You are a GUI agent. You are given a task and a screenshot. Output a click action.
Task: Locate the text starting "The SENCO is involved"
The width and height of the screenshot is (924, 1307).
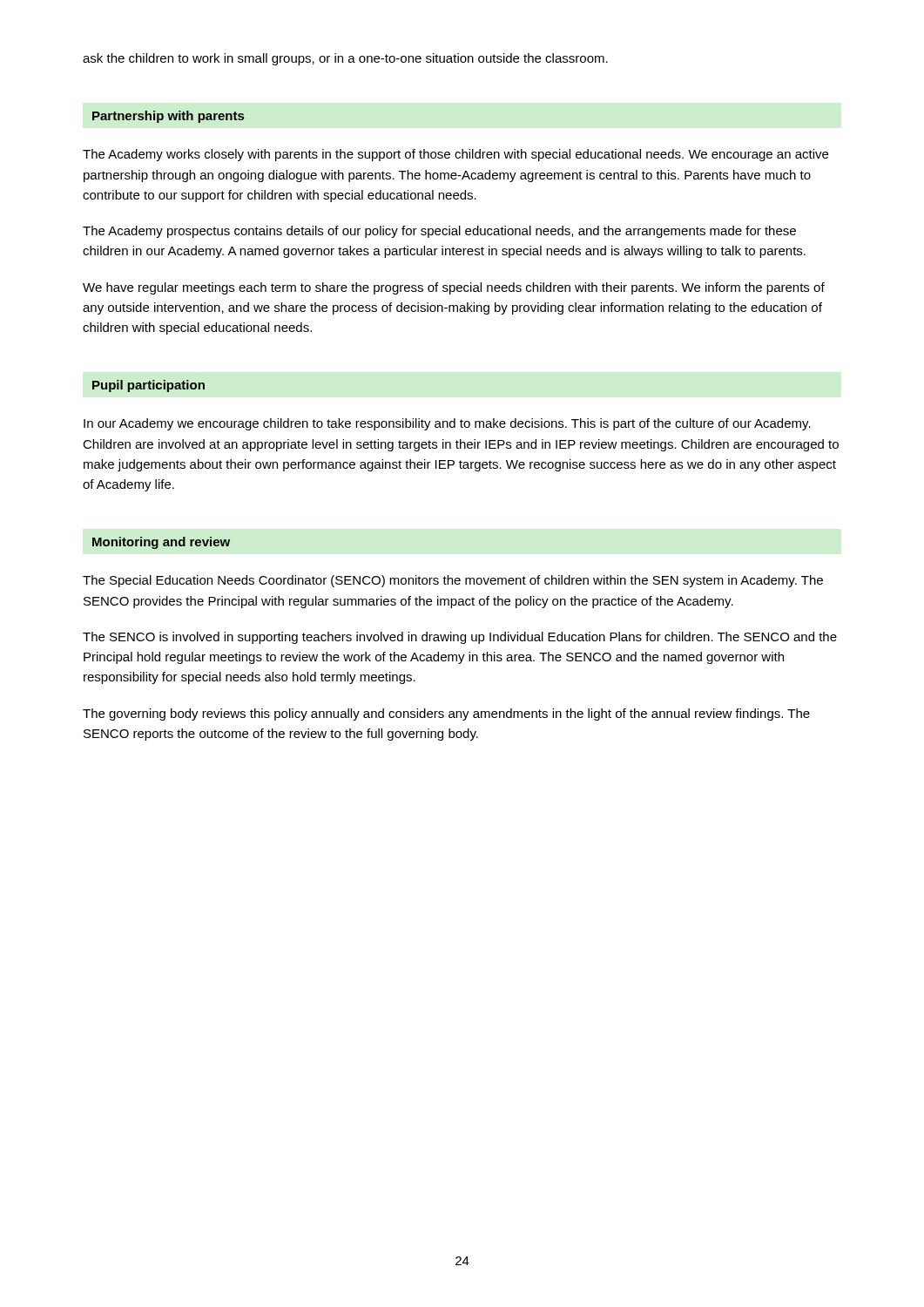click(x=460, y=657)
